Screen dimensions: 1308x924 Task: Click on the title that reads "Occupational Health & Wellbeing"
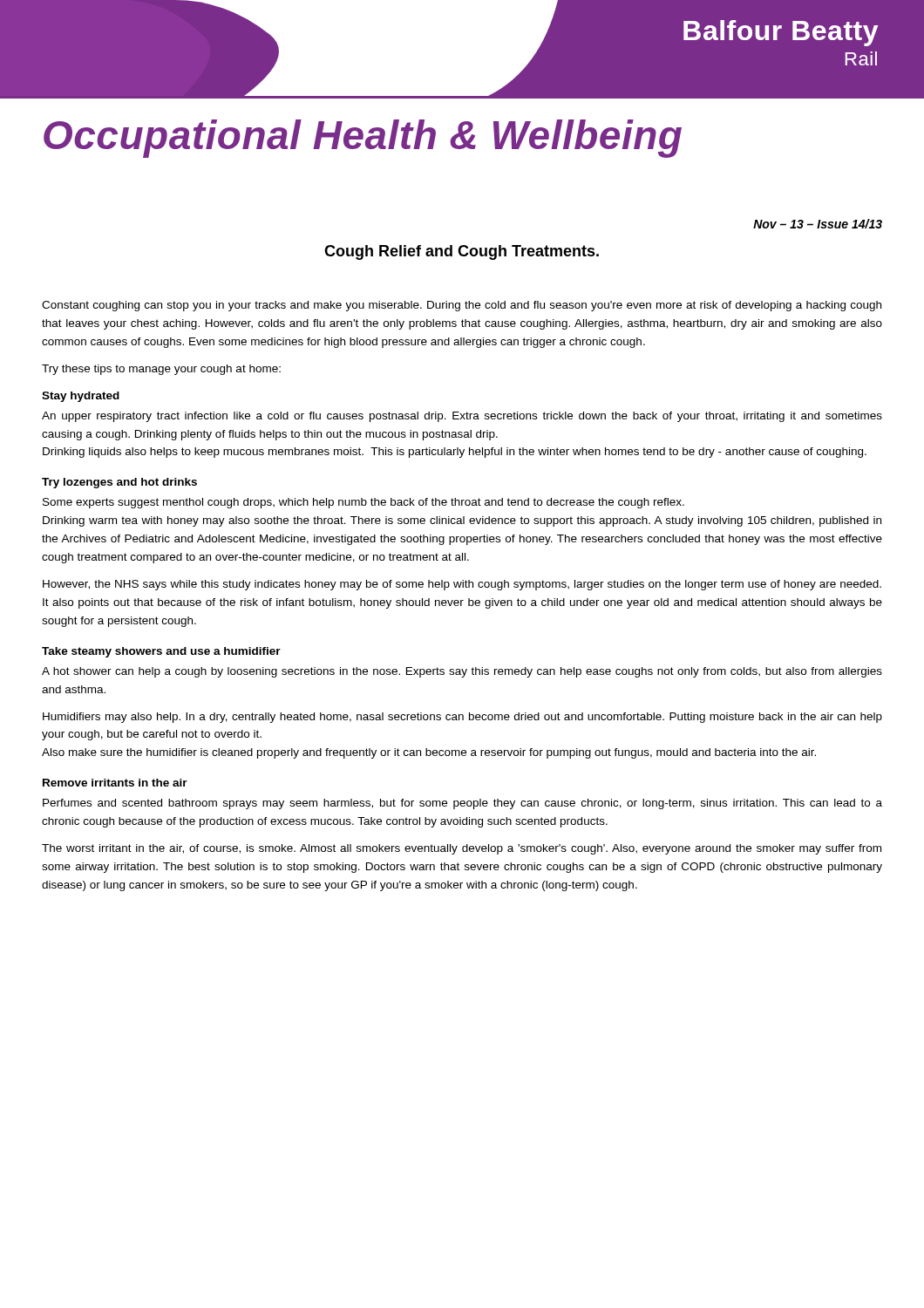pos(362,135)
